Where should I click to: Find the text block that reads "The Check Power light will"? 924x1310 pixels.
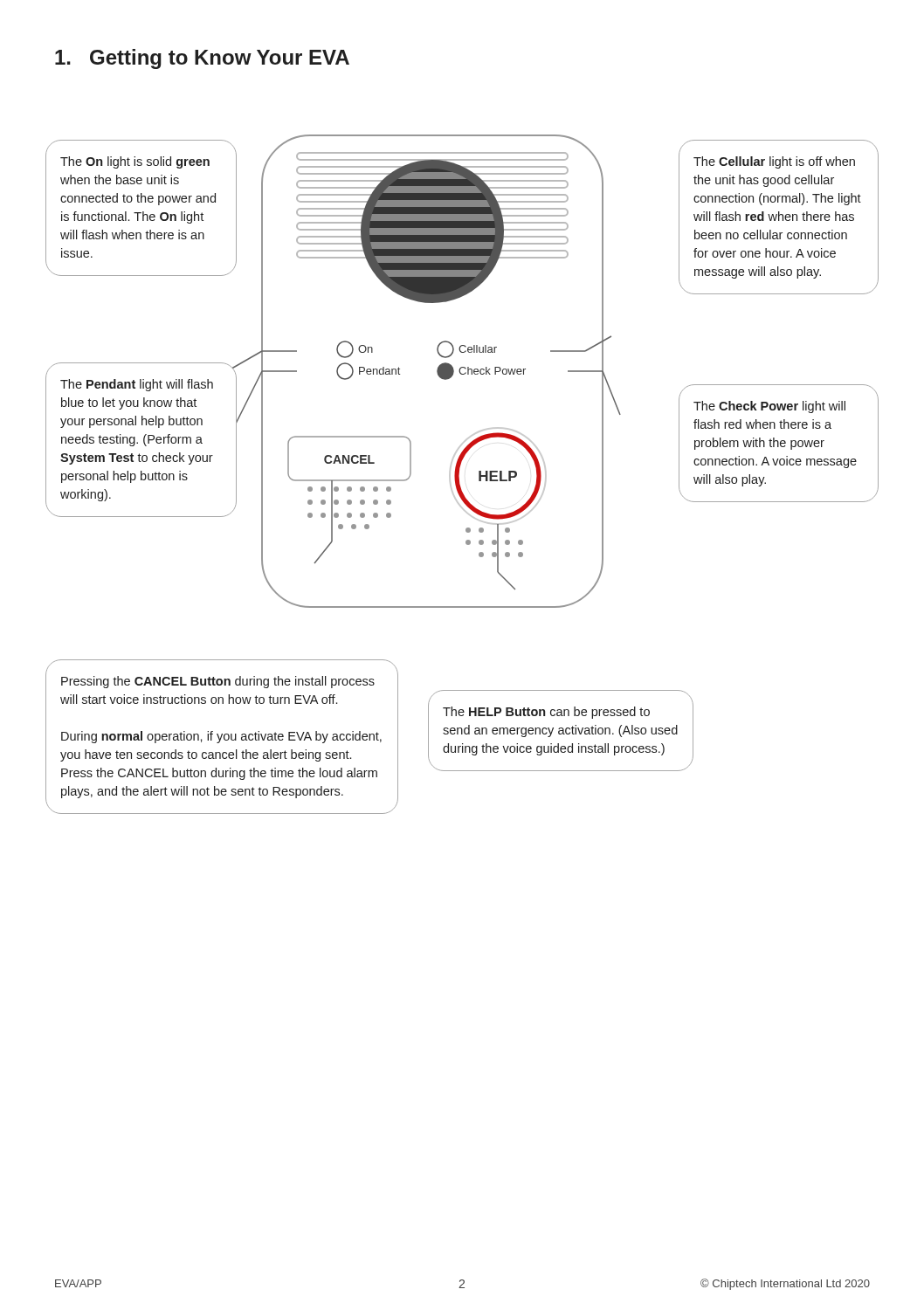tap(775, 443)
